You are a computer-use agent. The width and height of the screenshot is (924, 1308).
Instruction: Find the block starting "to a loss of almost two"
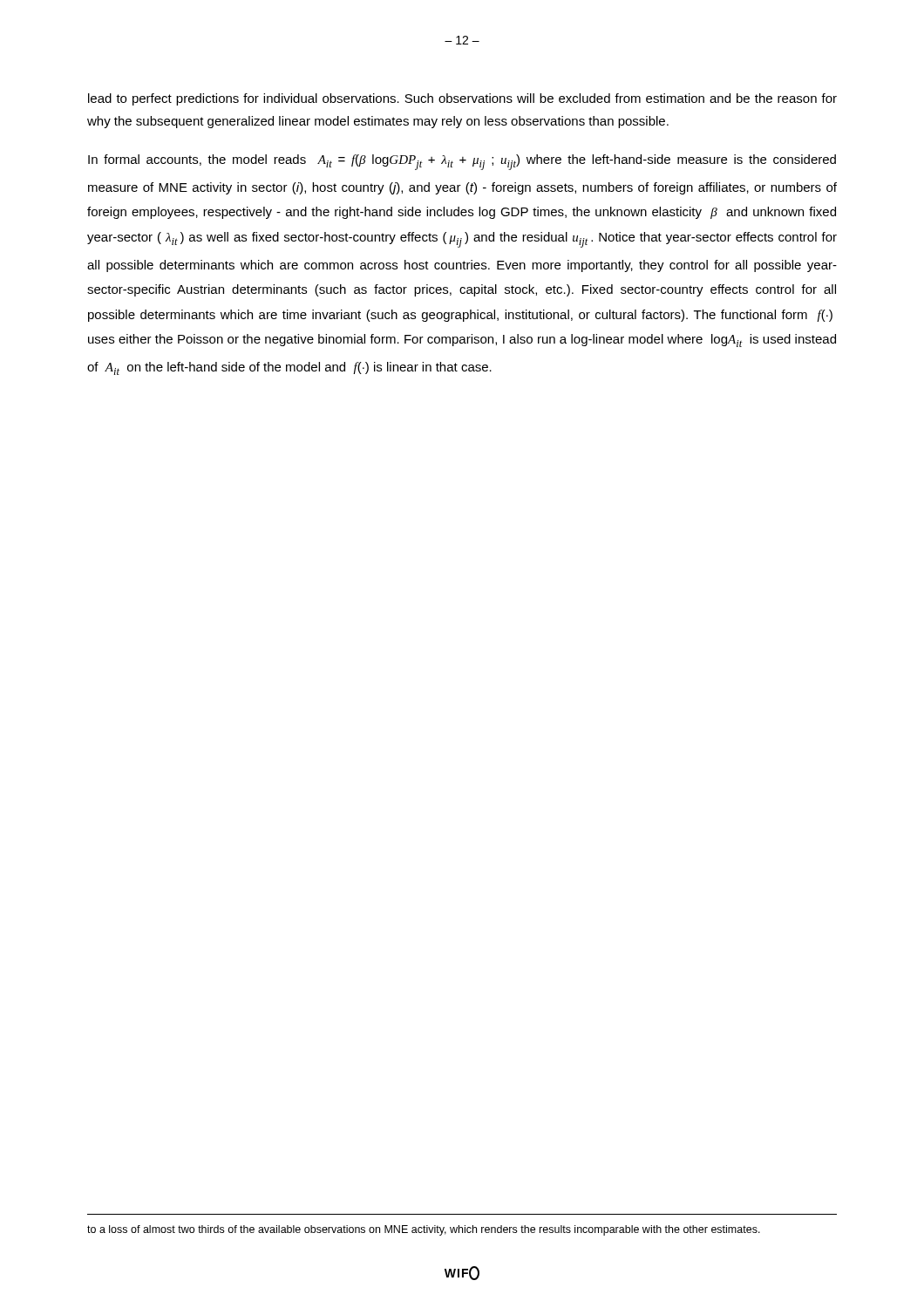pyautogui.click(x=424, y=1230)
